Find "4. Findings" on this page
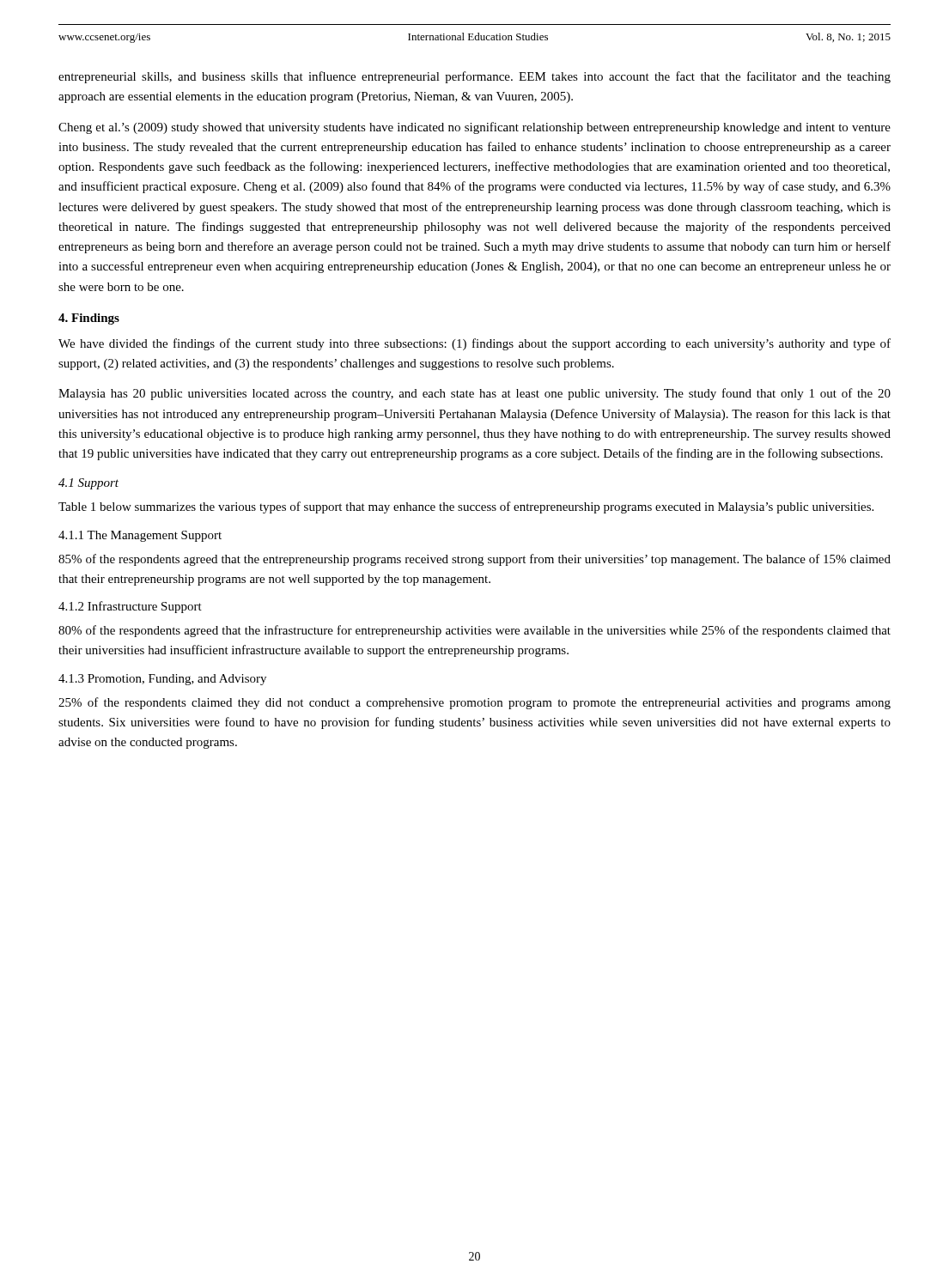 click(89, 317)
